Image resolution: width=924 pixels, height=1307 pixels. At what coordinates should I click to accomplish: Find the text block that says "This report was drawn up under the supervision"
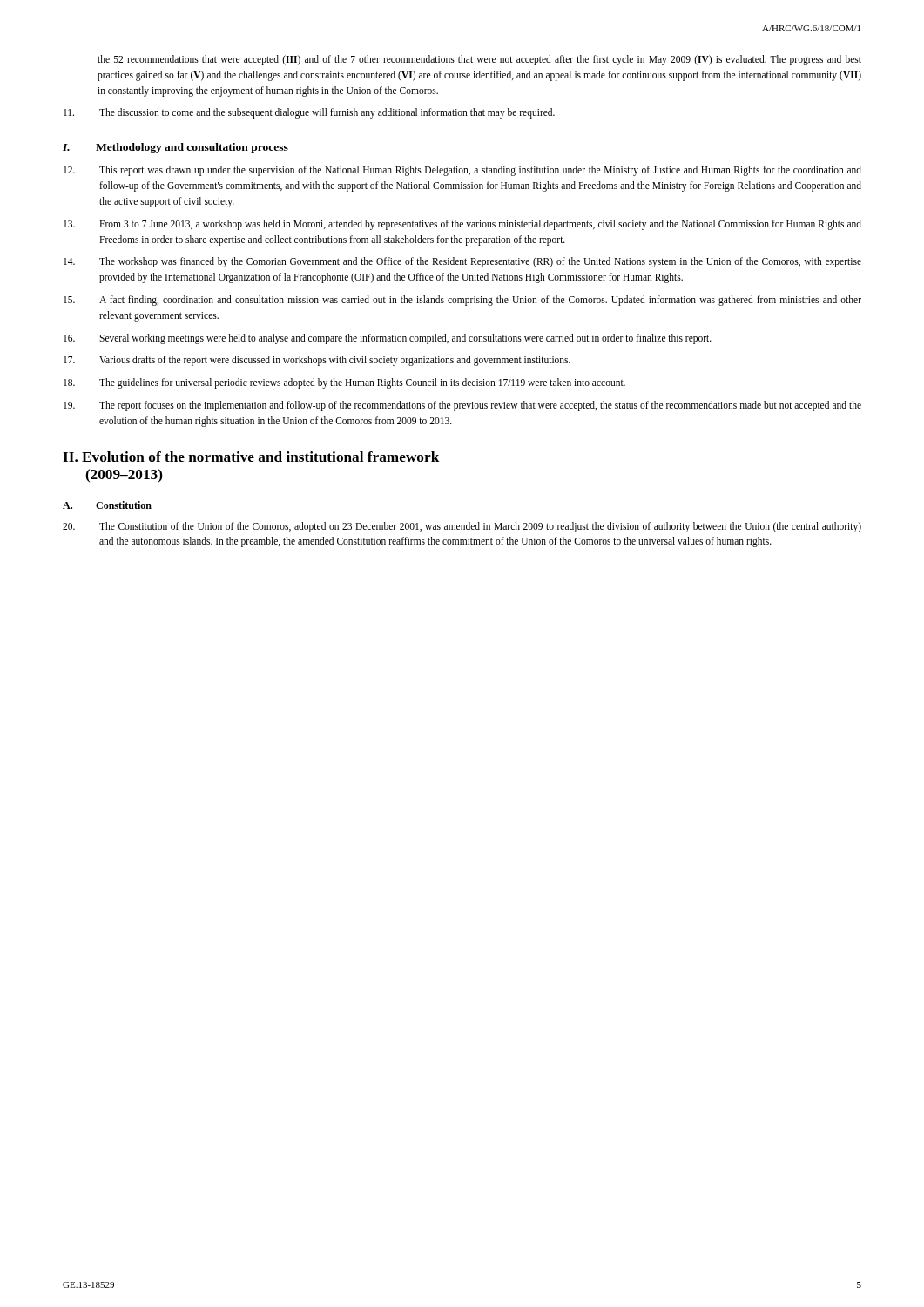(x=462, y=186)
